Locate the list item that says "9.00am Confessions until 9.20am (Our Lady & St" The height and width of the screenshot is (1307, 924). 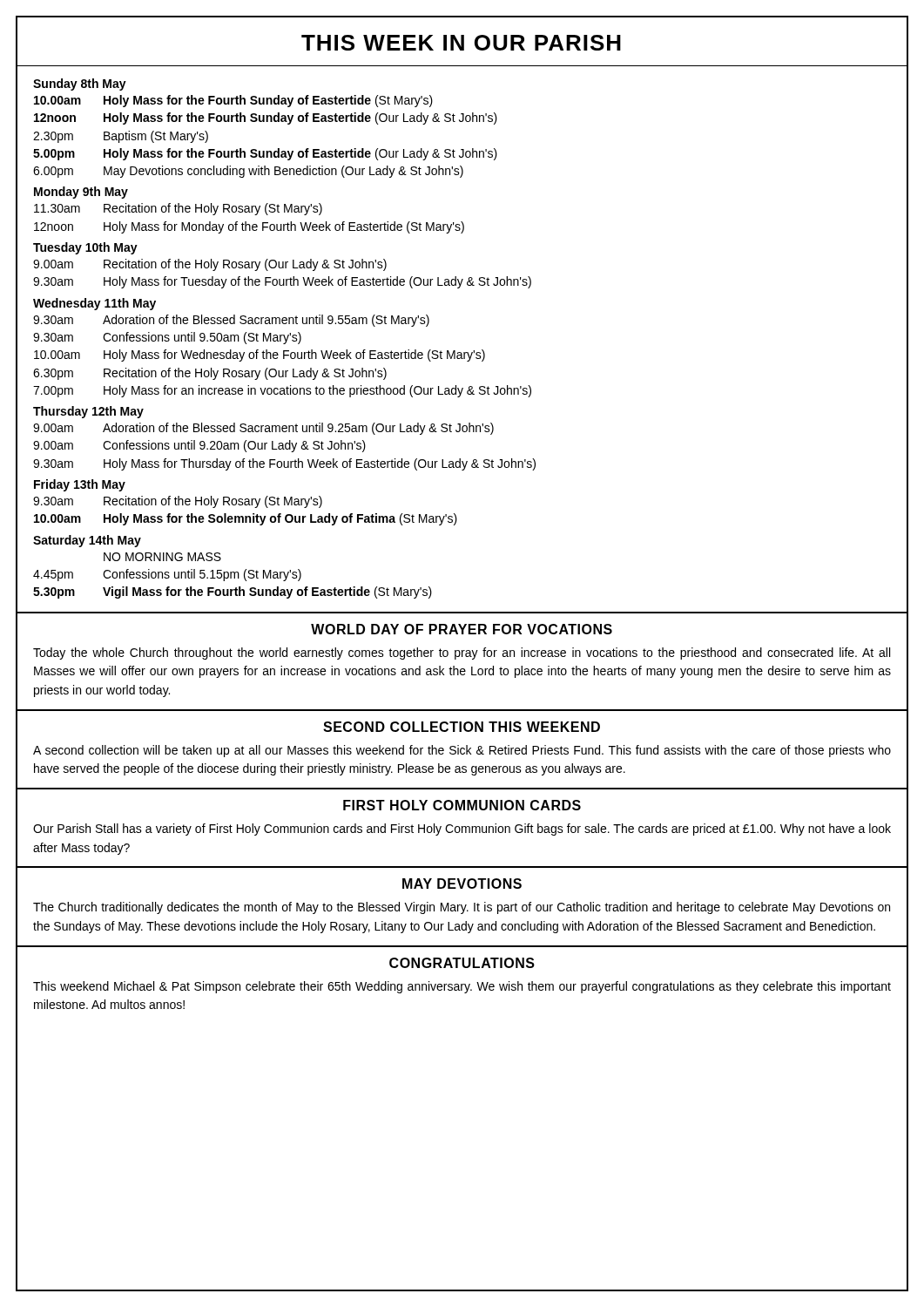coord(199,446)
